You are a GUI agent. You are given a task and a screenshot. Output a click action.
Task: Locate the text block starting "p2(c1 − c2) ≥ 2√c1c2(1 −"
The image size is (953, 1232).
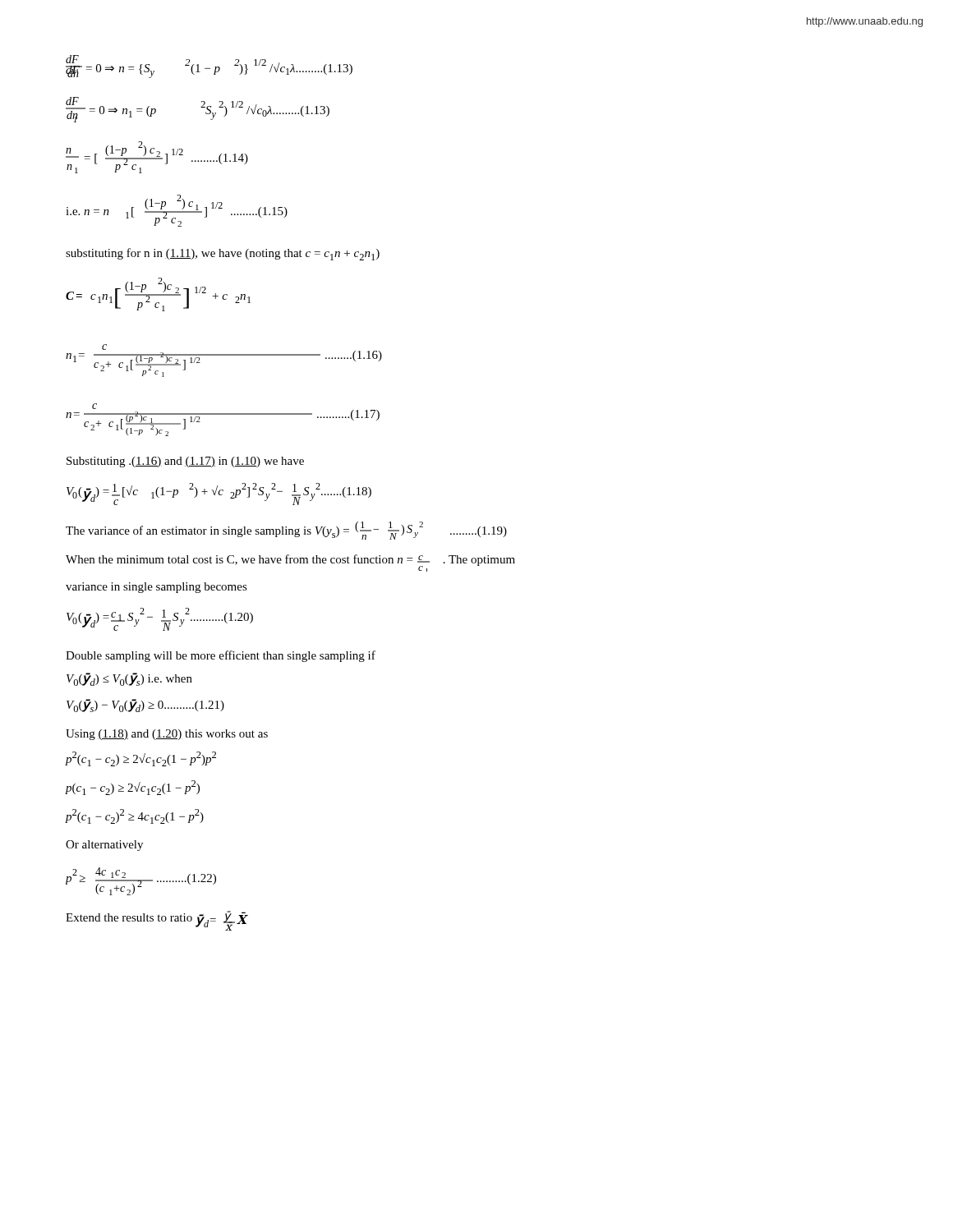[141, 759]
